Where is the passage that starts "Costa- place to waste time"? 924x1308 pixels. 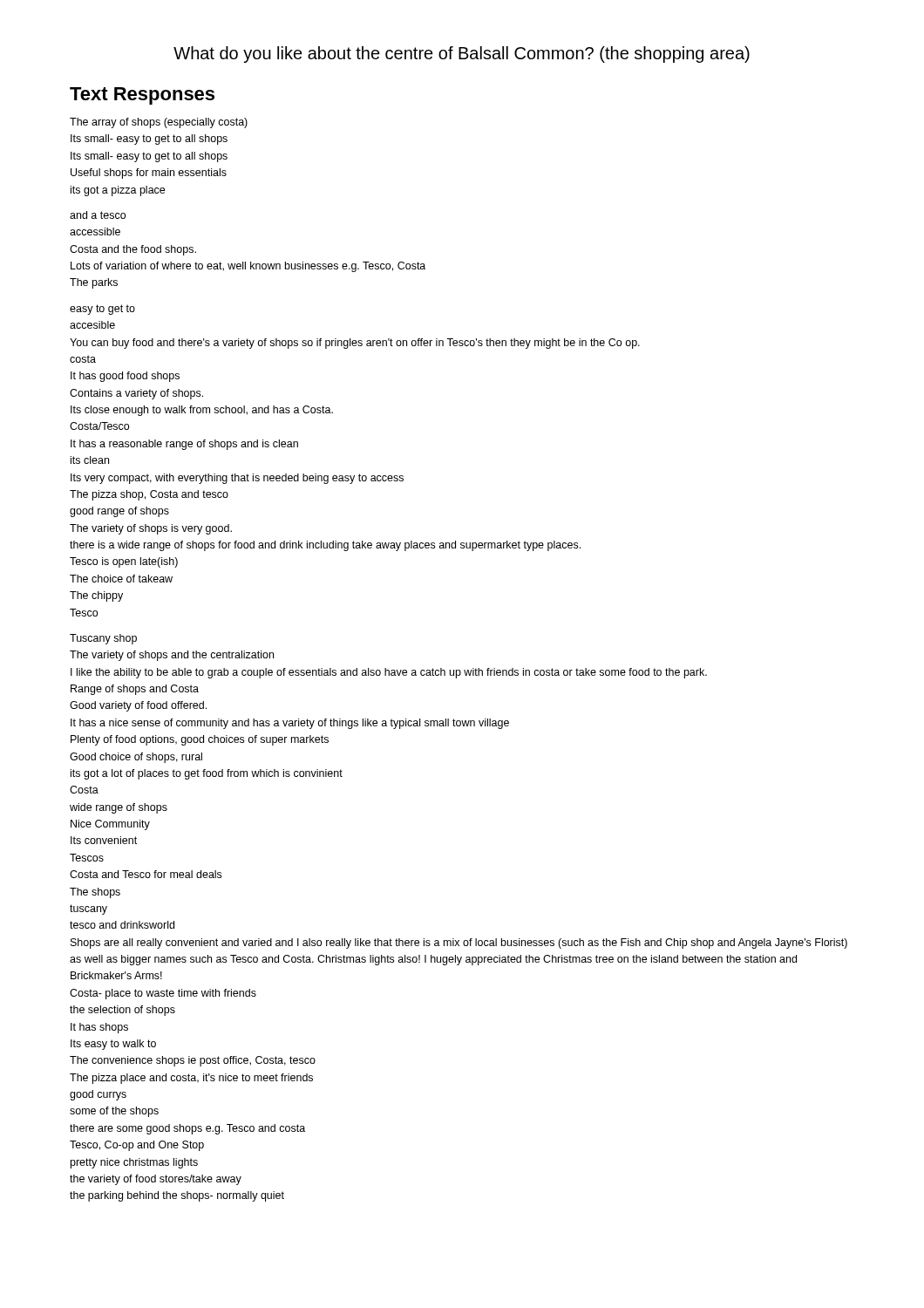tap(163, 993)
